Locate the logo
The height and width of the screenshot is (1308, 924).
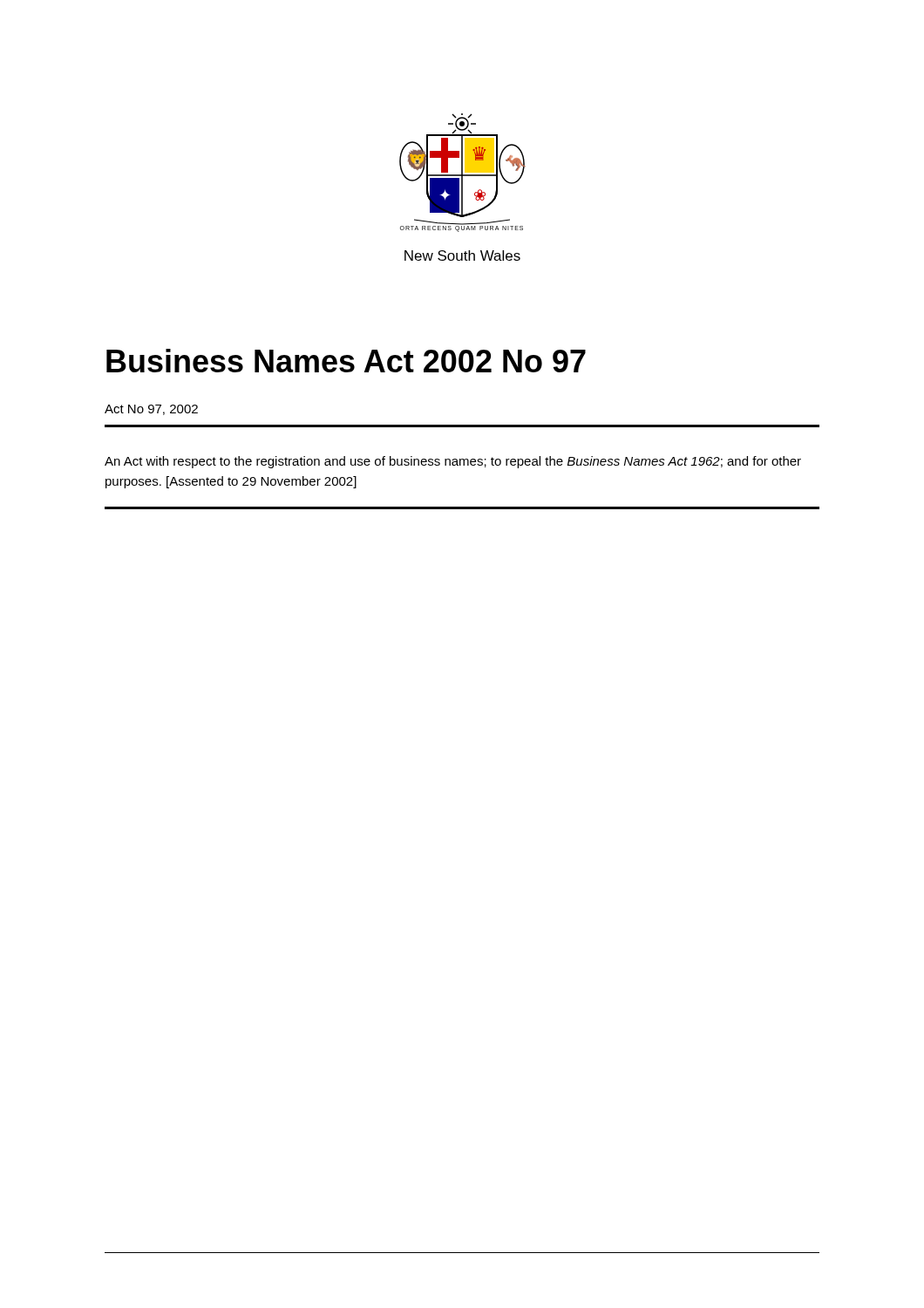pos(462,119)
